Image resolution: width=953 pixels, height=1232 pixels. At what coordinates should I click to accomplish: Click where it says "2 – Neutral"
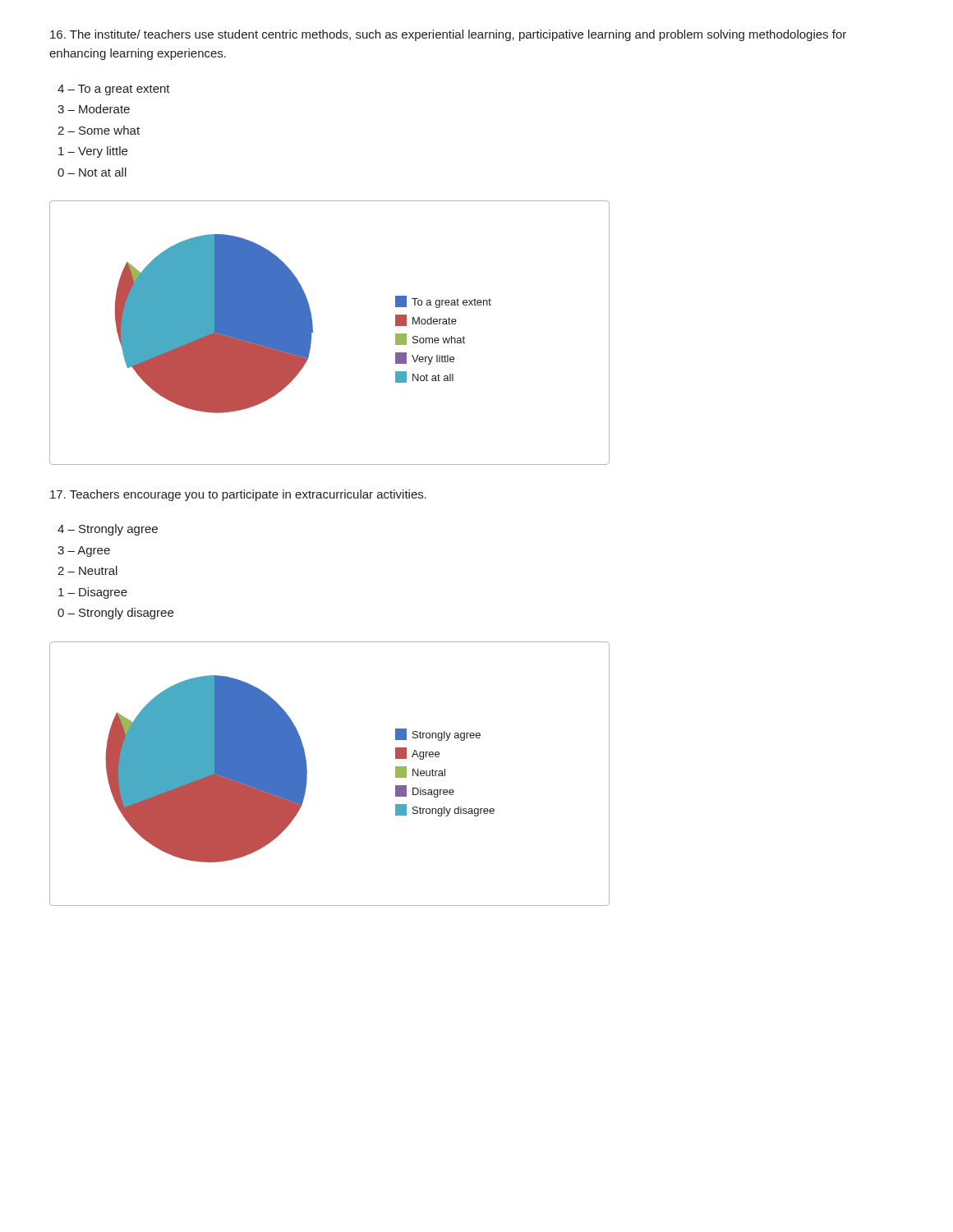coord(88,571)
